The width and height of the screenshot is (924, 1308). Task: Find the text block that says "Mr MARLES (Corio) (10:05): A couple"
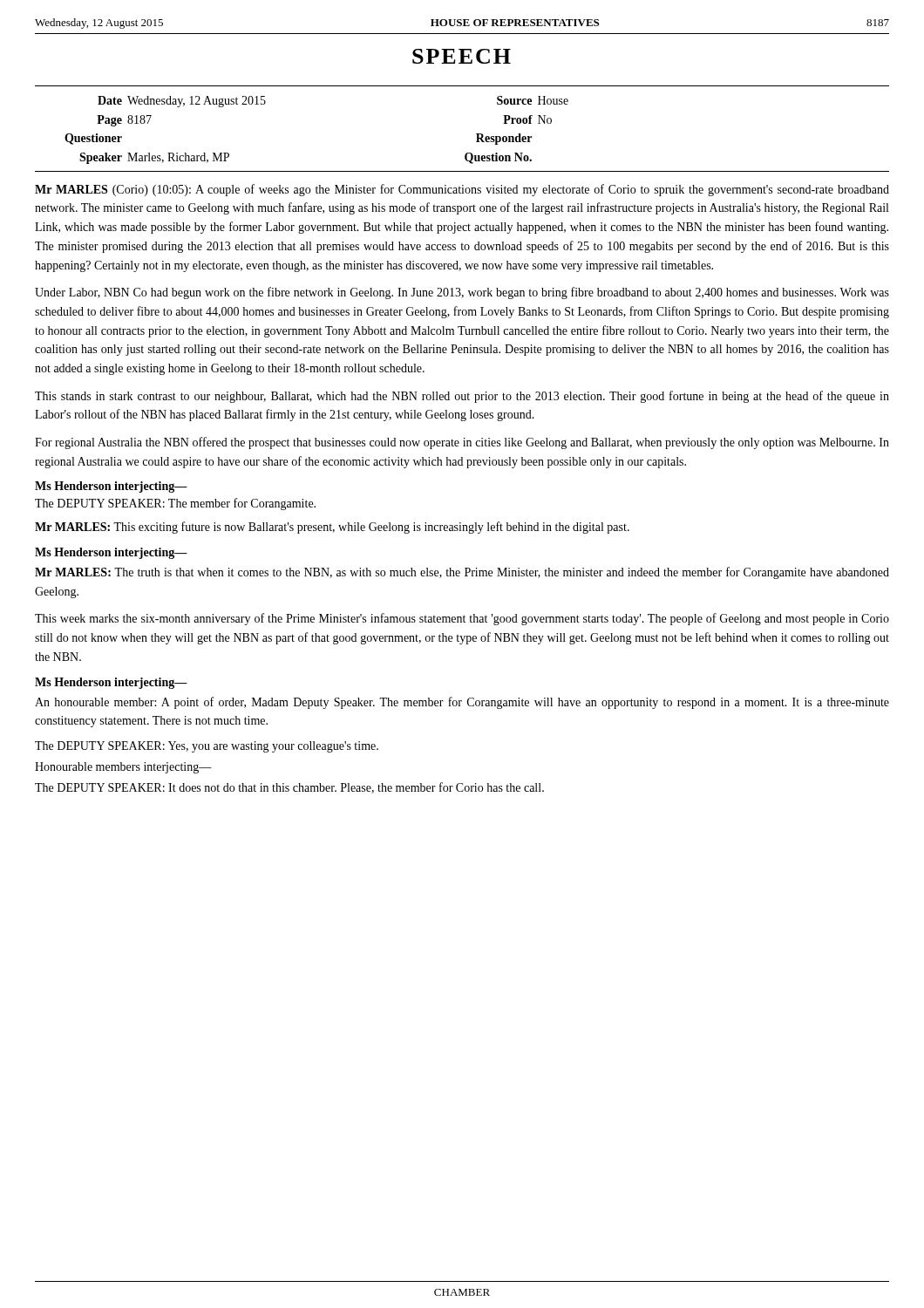pos(462,228)
